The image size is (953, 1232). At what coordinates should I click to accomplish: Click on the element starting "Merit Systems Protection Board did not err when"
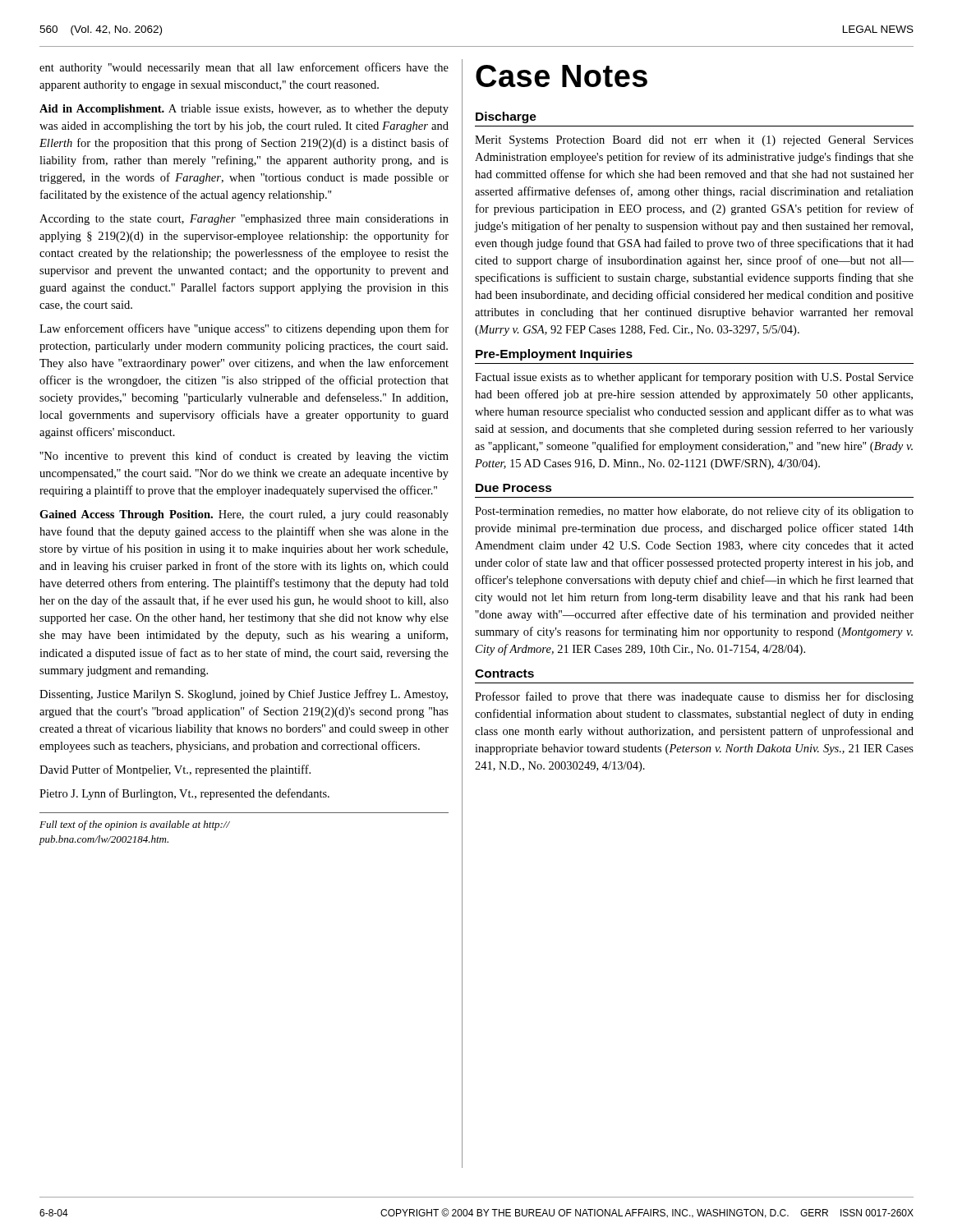pos(694,235)
